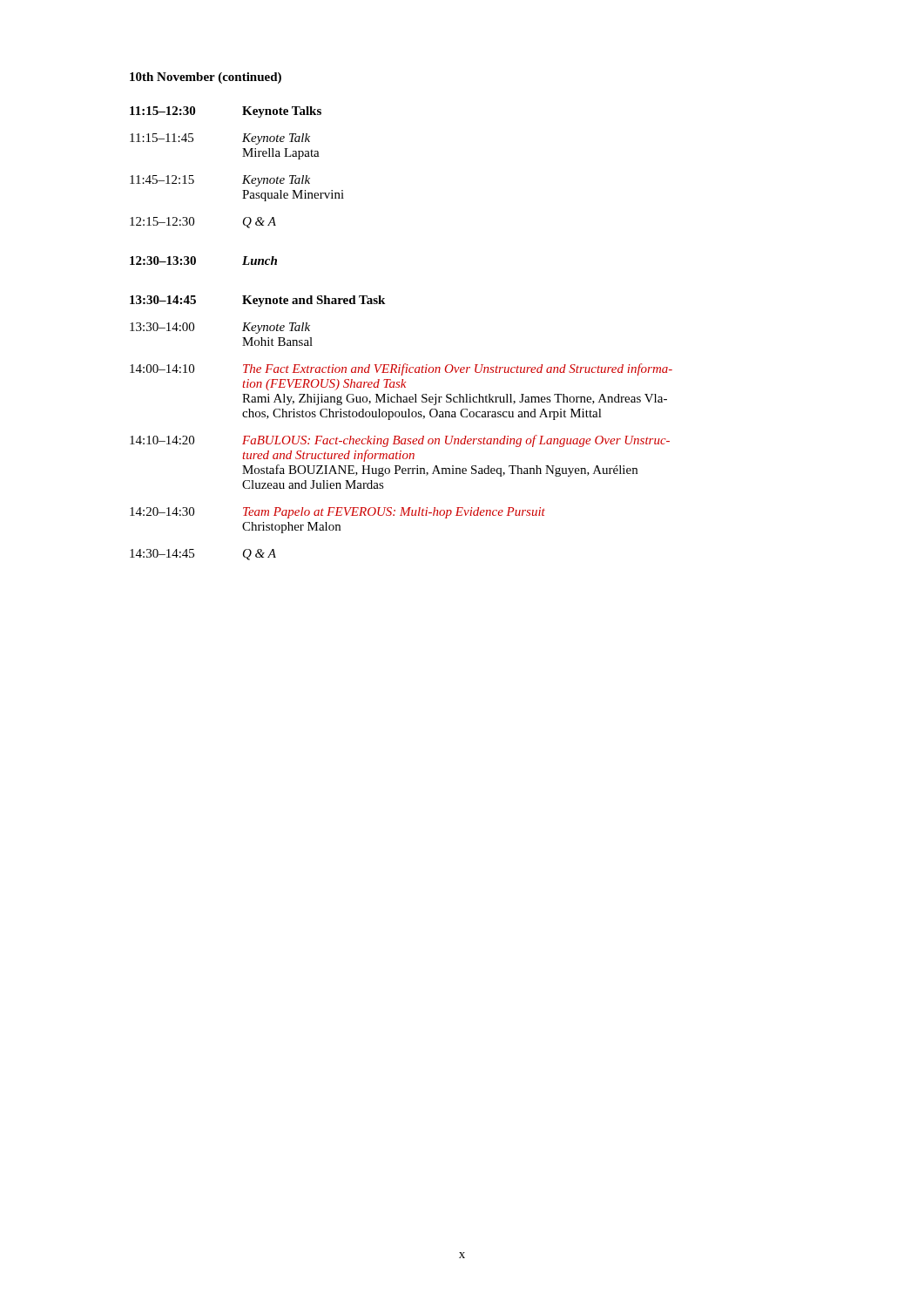Point to the element starting "14:20–14:30 Team Papelo at FEVEROUS:"
The height and width of the screenshot is (1307, 924).
click(486, 519)
